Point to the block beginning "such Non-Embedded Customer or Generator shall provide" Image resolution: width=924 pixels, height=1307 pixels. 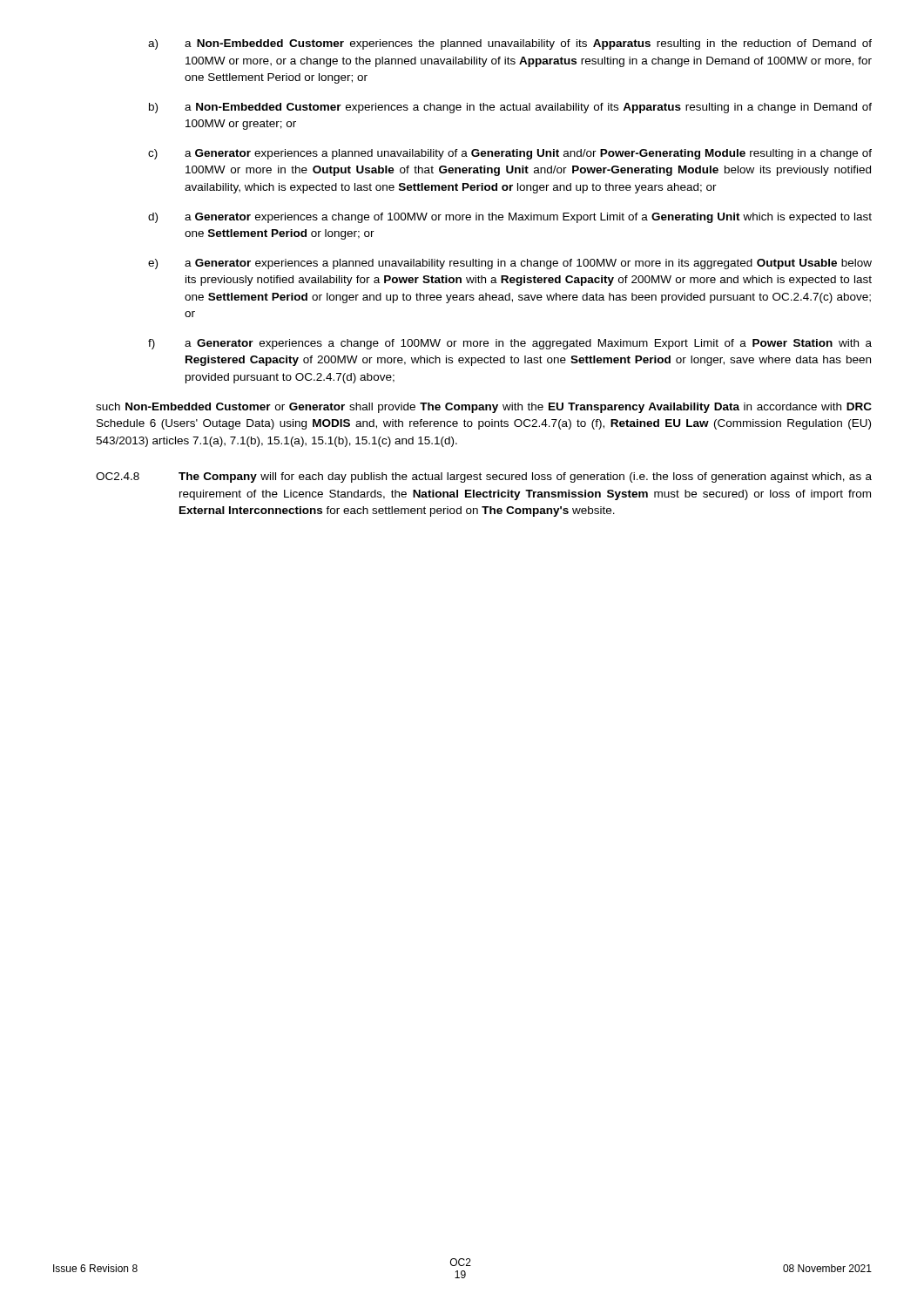click(x=484, y=423)
